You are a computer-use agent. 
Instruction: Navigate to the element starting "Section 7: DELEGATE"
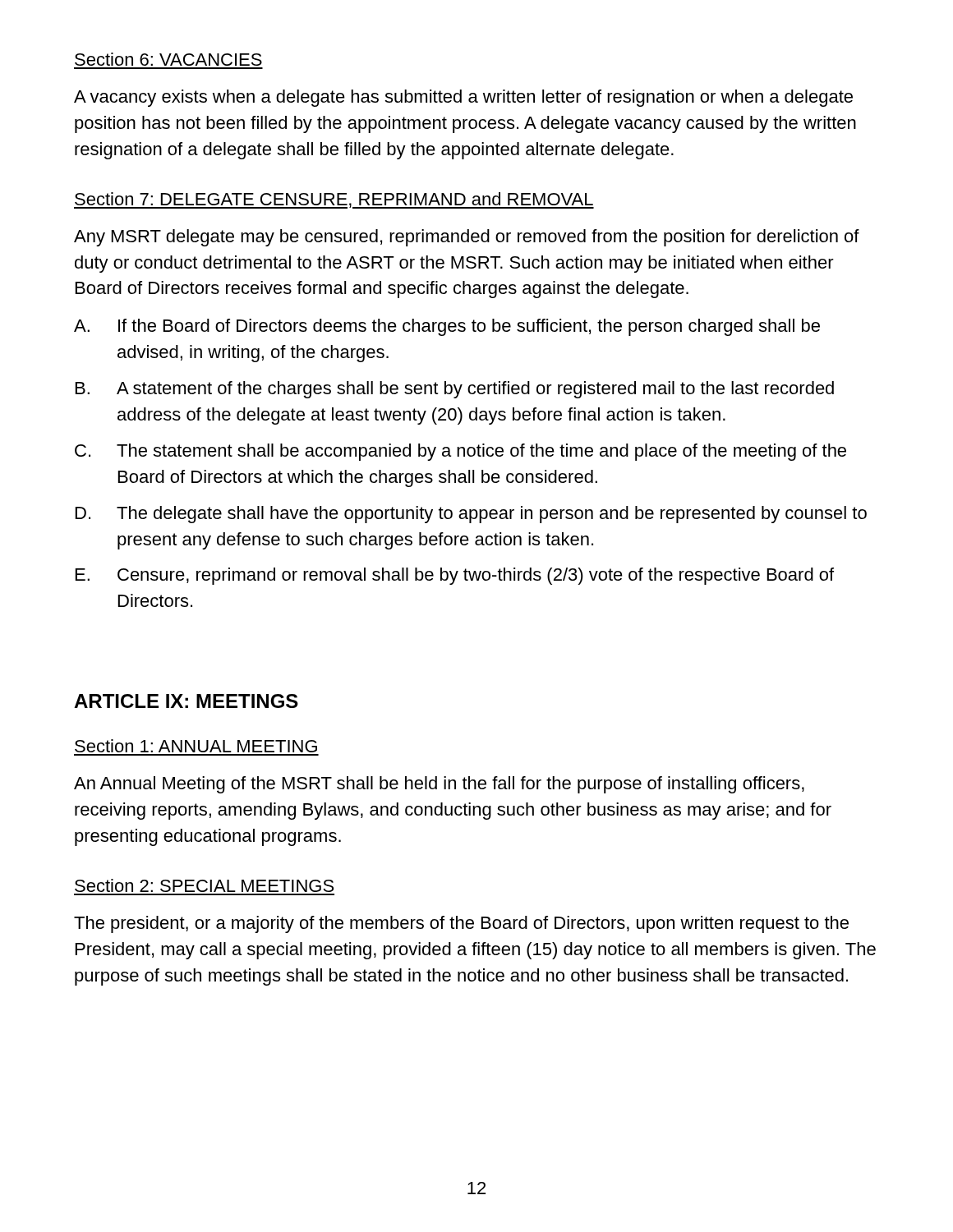(x=334, y=199)
